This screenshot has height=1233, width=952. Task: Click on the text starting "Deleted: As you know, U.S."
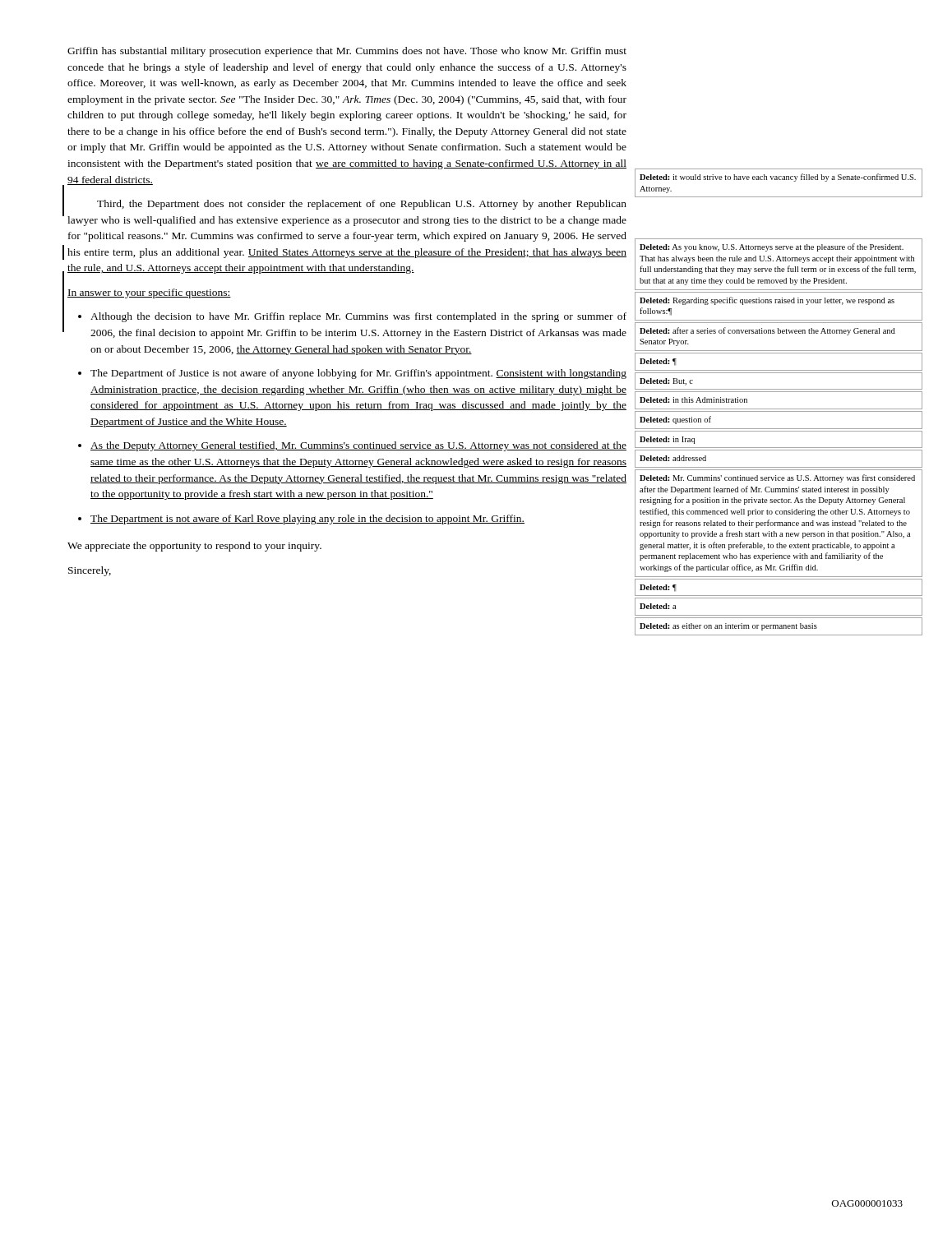(779, 437)
